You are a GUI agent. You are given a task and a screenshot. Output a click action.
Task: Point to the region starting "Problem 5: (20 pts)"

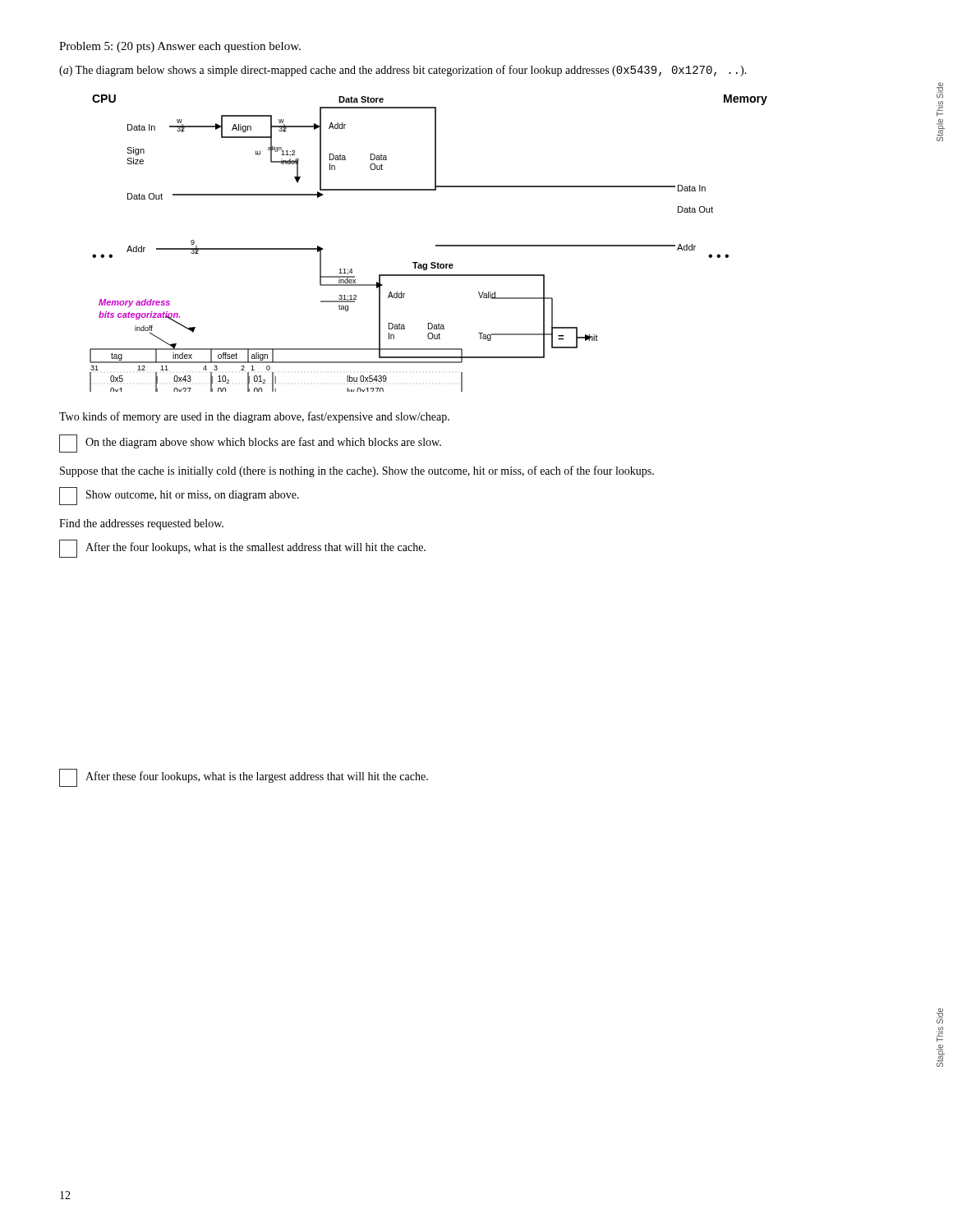click(180, 46)
